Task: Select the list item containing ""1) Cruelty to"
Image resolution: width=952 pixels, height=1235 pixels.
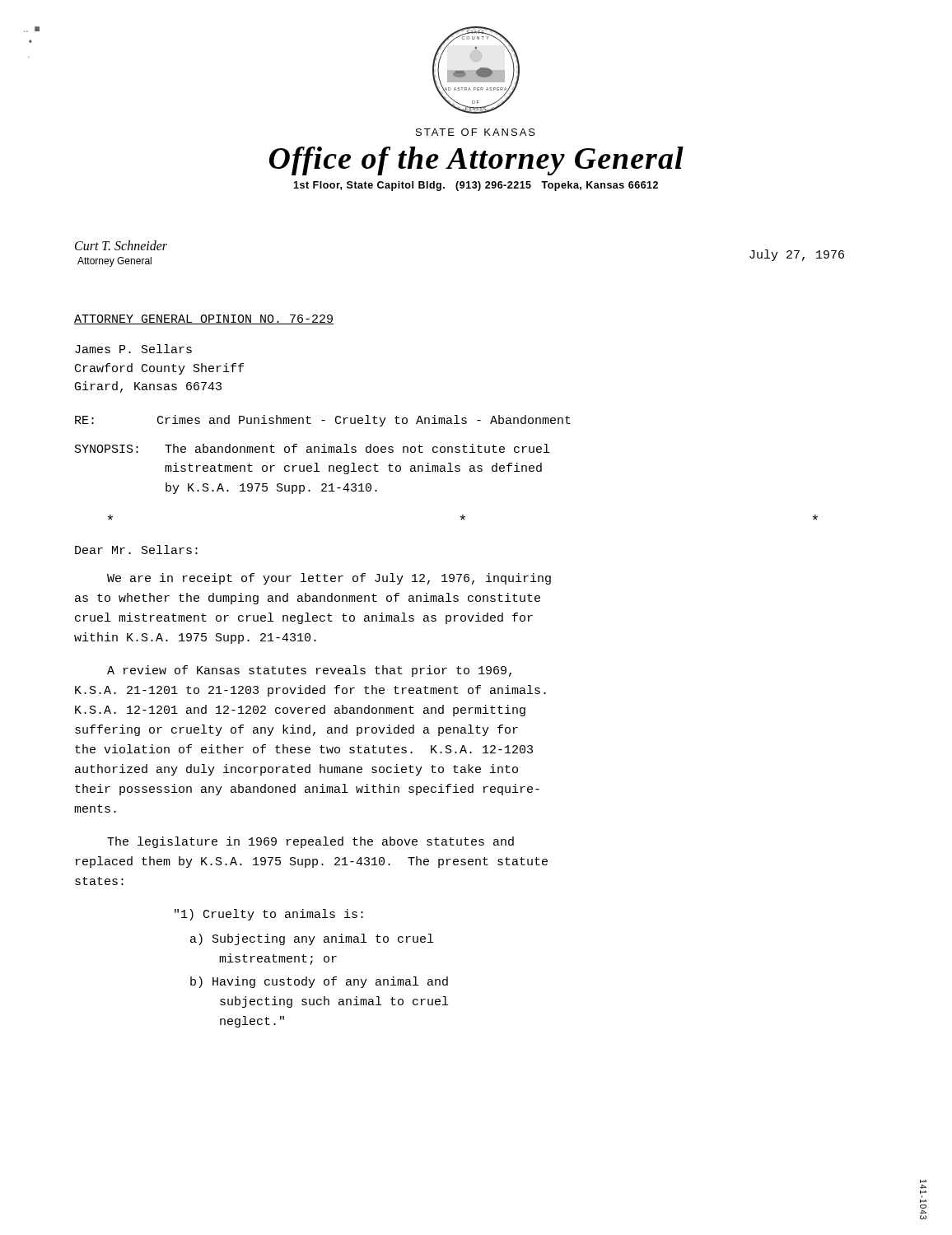Action: 269,915
